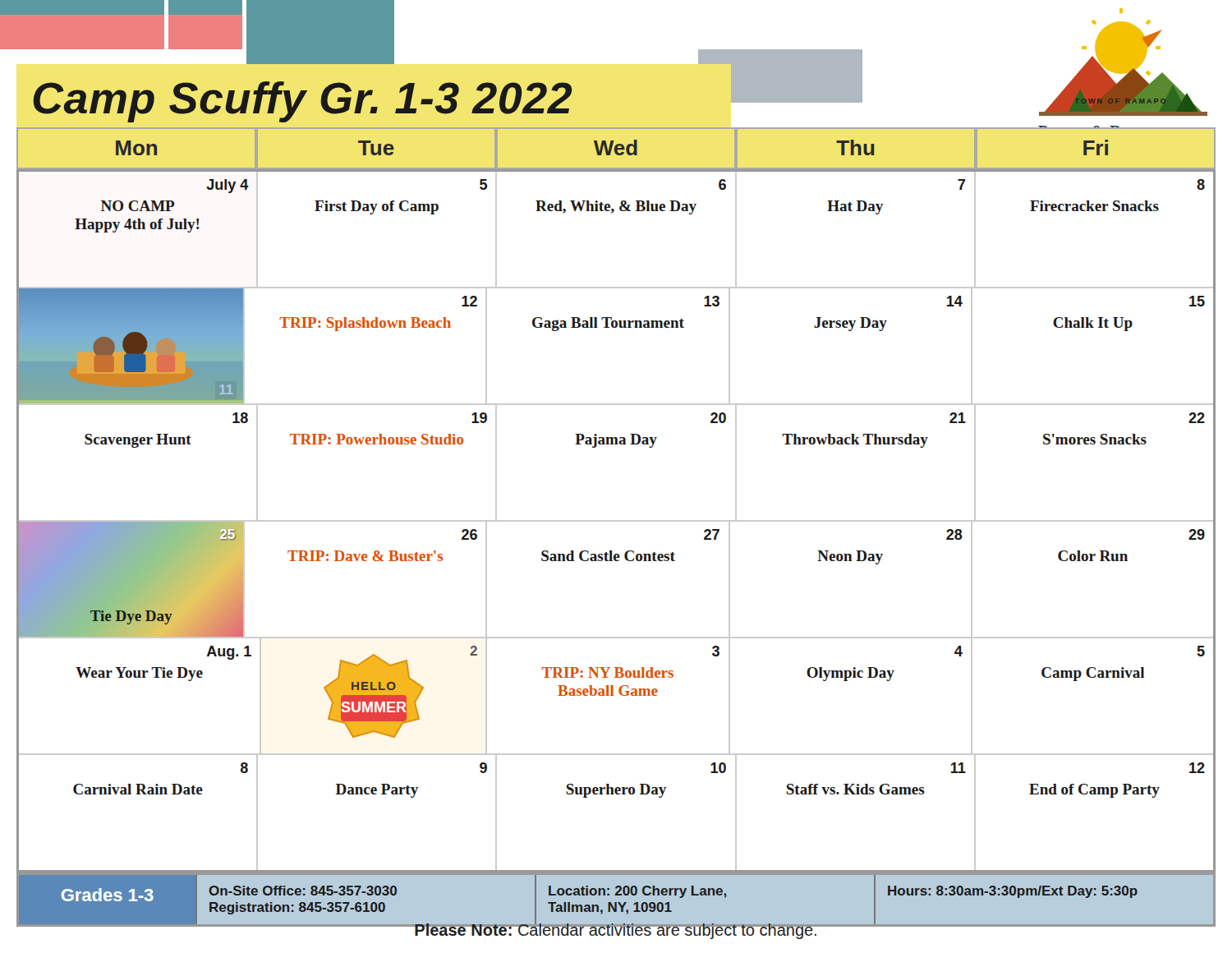Select the table that reads "Mon Tue Wed Thu Fri"
Image resolution: width=1232 pixels, height=953 pixels.
(x=616, y=527)
